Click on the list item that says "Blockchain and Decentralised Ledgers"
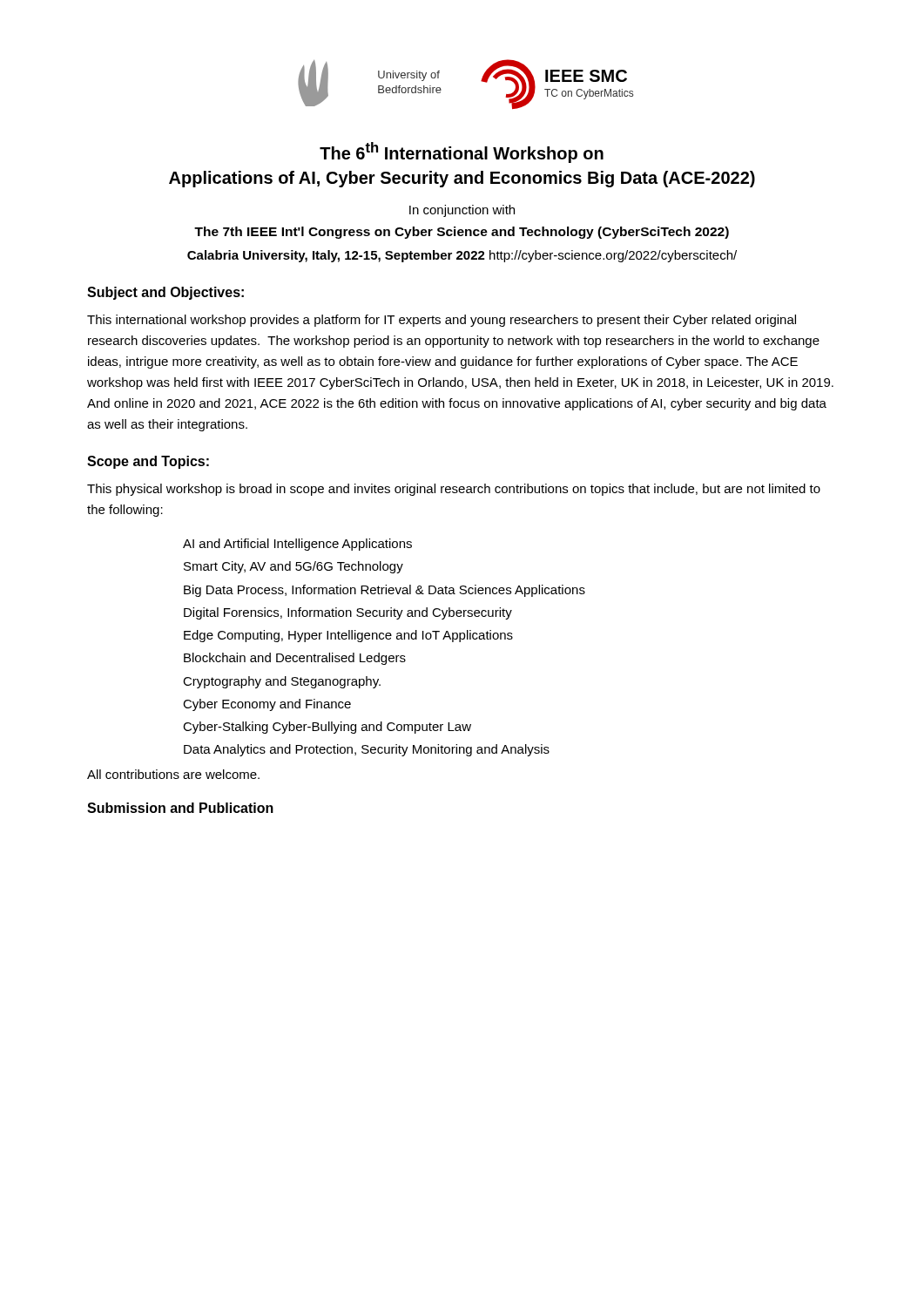The height and width of the screenshot is (1307, 924). point(294,658)
